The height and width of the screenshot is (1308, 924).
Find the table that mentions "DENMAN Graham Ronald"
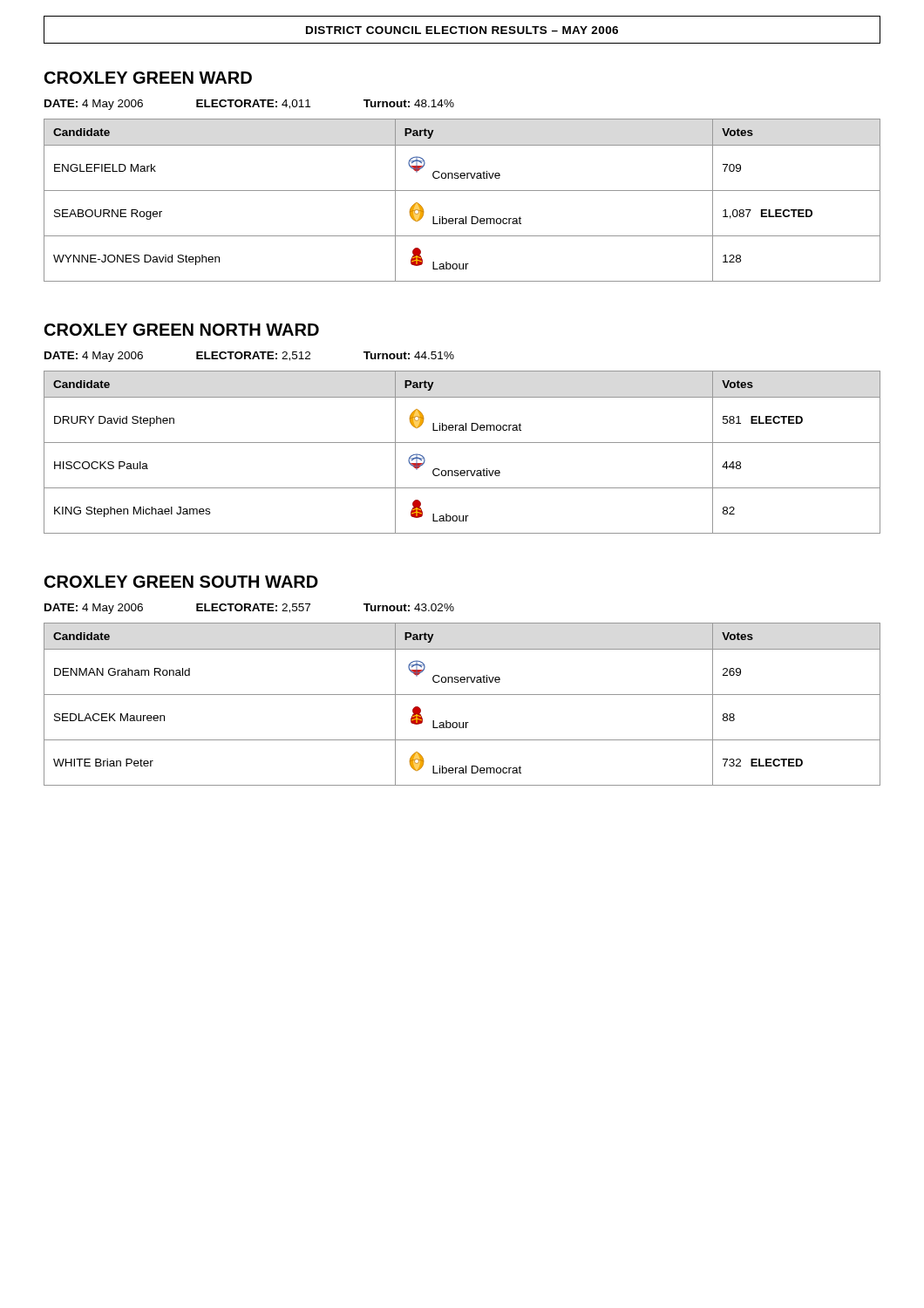pos(462,704)
